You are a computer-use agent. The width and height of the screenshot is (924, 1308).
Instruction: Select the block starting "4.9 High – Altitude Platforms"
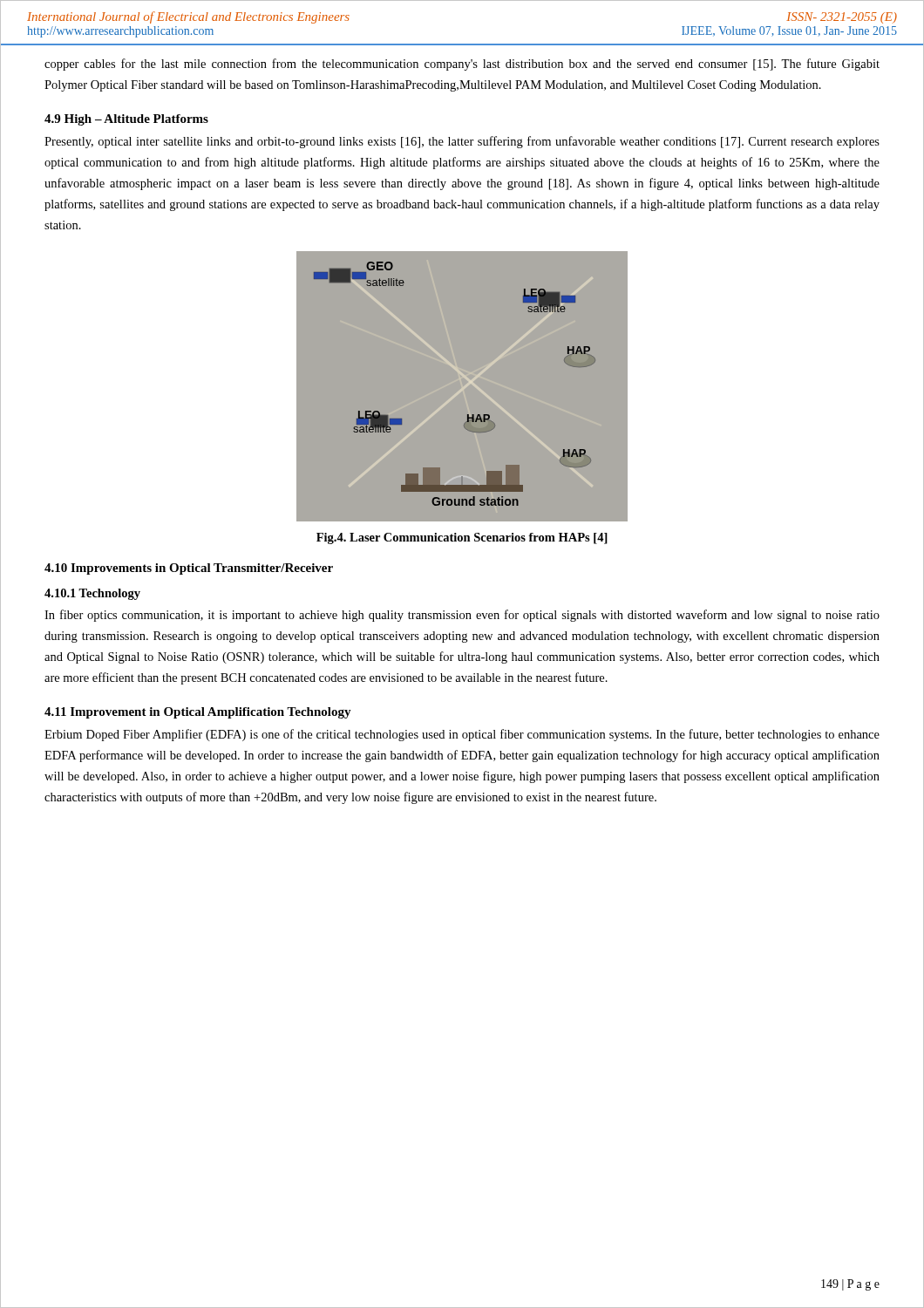pos(126,118)
